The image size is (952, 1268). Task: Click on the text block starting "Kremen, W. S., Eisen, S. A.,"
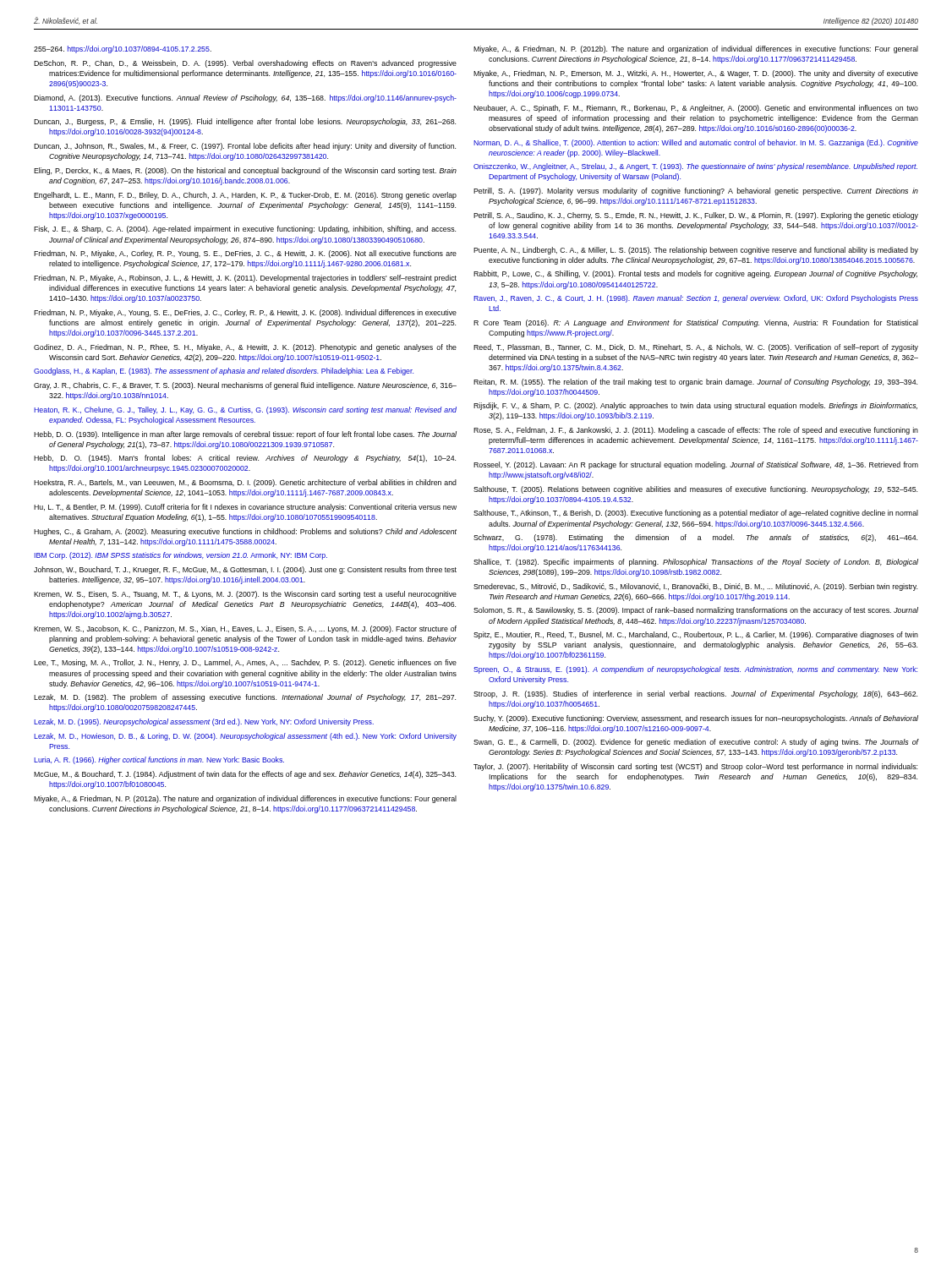pos(245,604)
